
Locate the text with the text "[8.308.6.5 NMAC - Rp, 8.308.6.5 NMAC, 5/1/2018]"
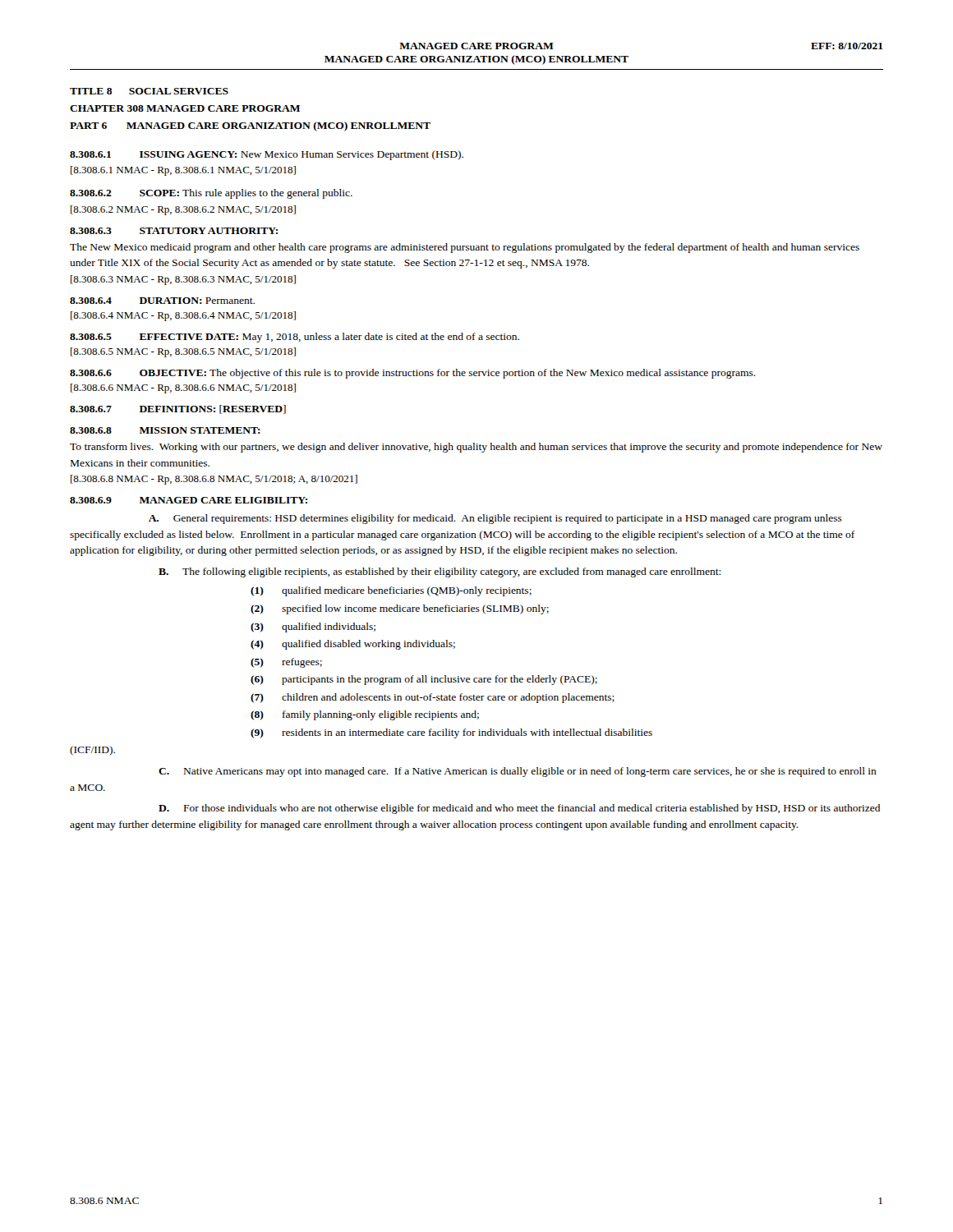pos(183,351)
